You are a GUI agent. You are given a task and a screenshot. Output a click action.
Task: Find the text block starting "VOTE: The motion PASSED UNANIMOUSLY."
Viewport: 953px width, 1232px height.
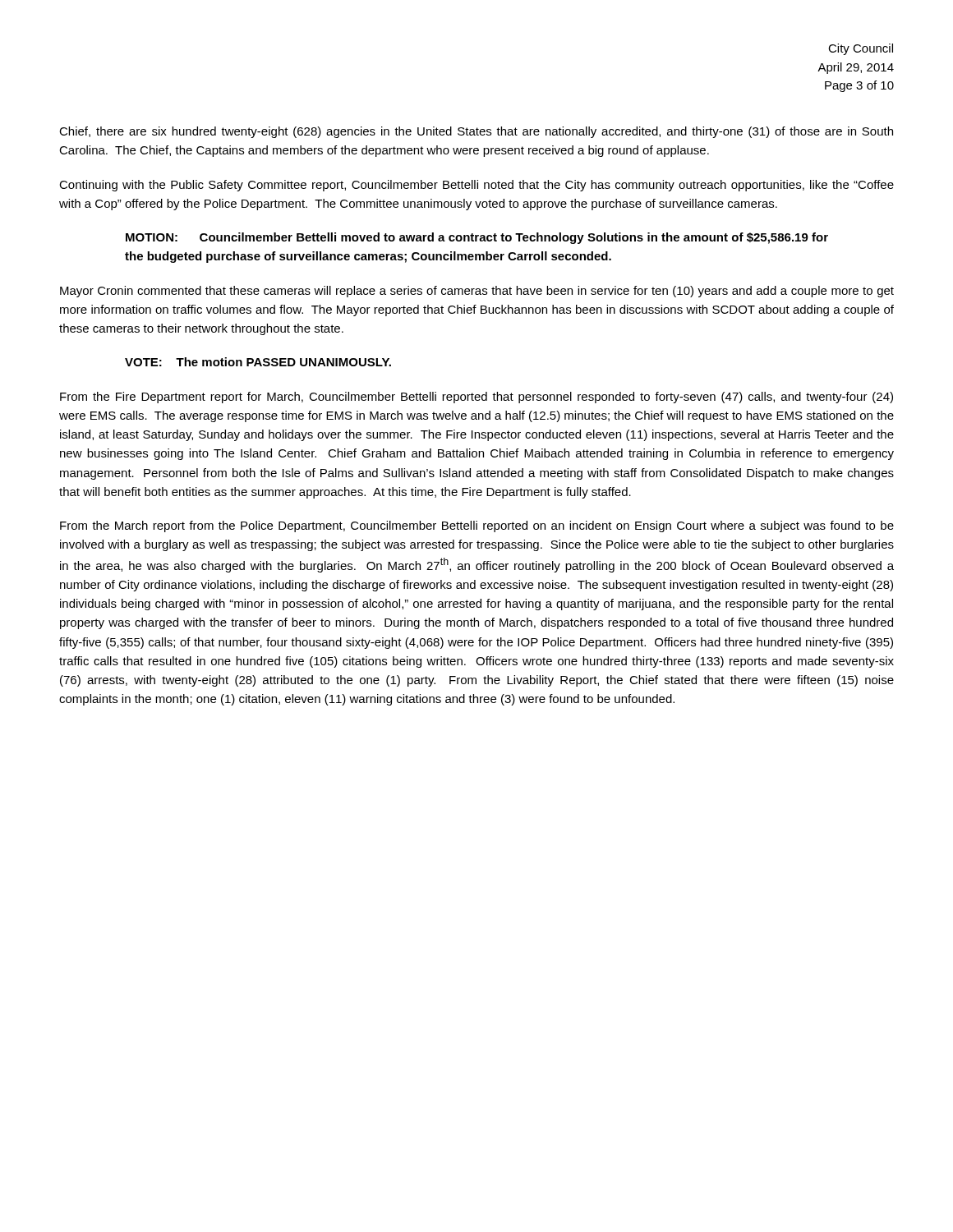[258, 362]
